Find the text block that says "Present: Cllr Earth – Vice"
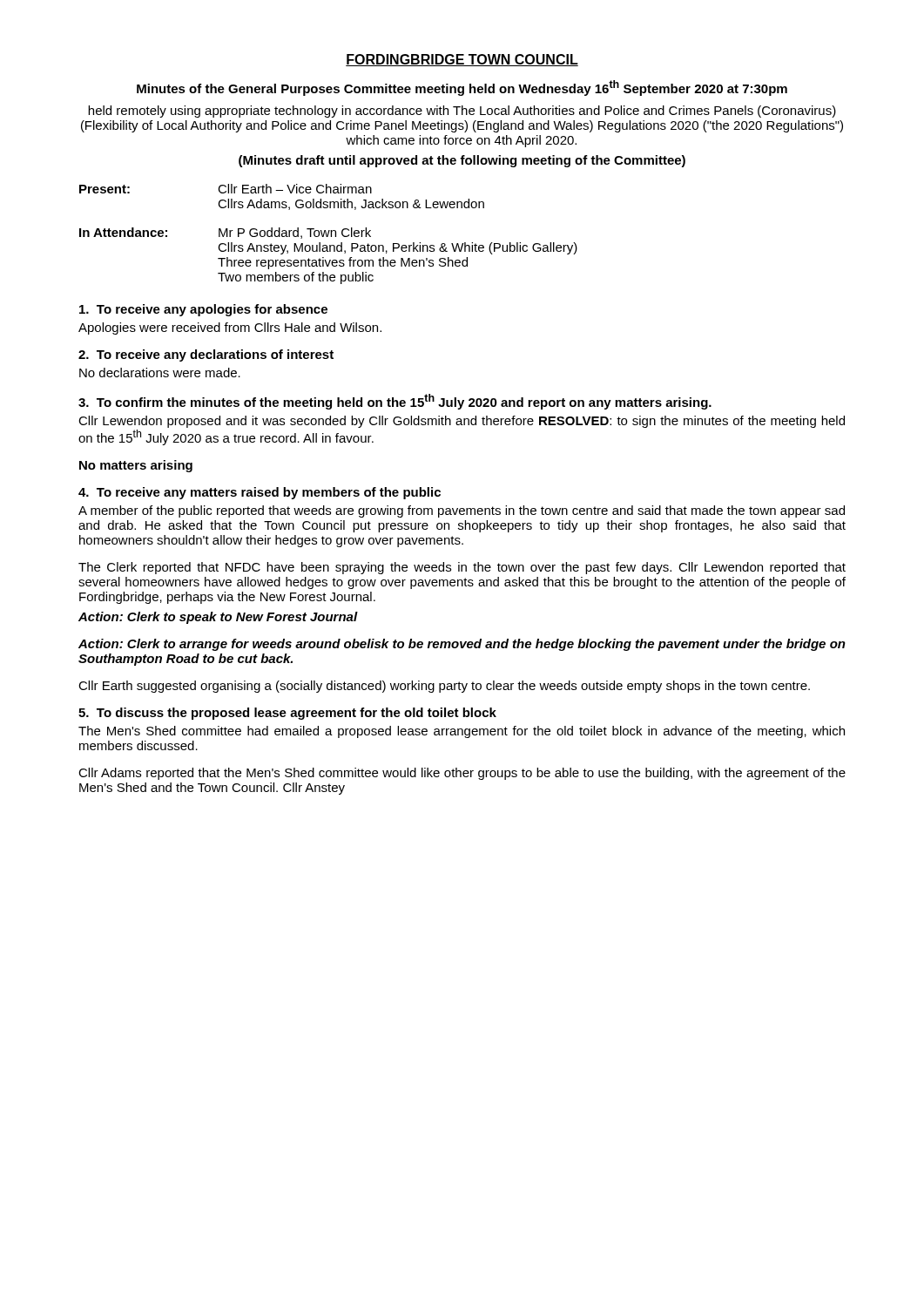This screenshot has width=924, height=1307. coord(282,196)
